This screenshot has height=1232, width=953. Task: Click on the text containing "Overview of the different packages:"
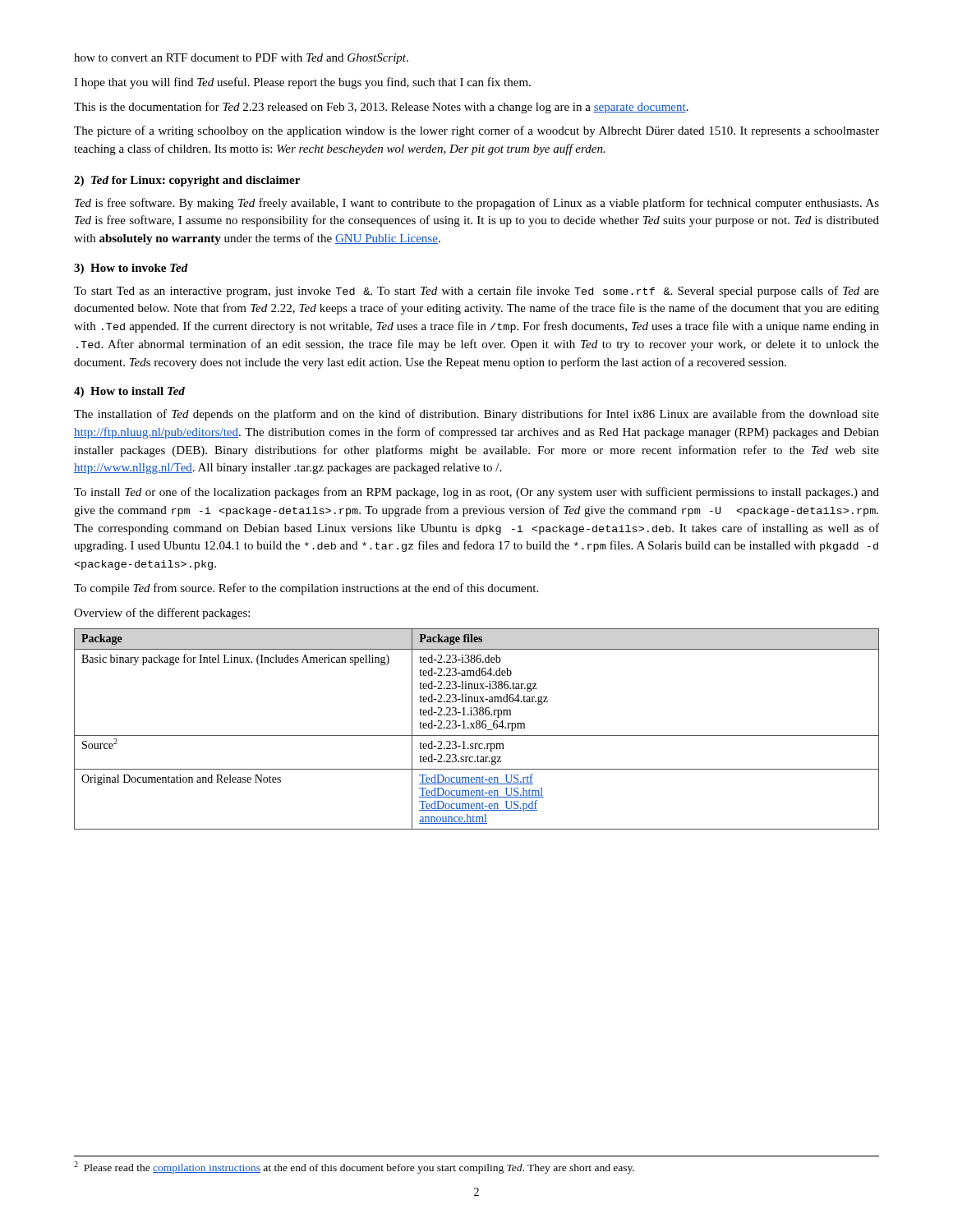162,614
